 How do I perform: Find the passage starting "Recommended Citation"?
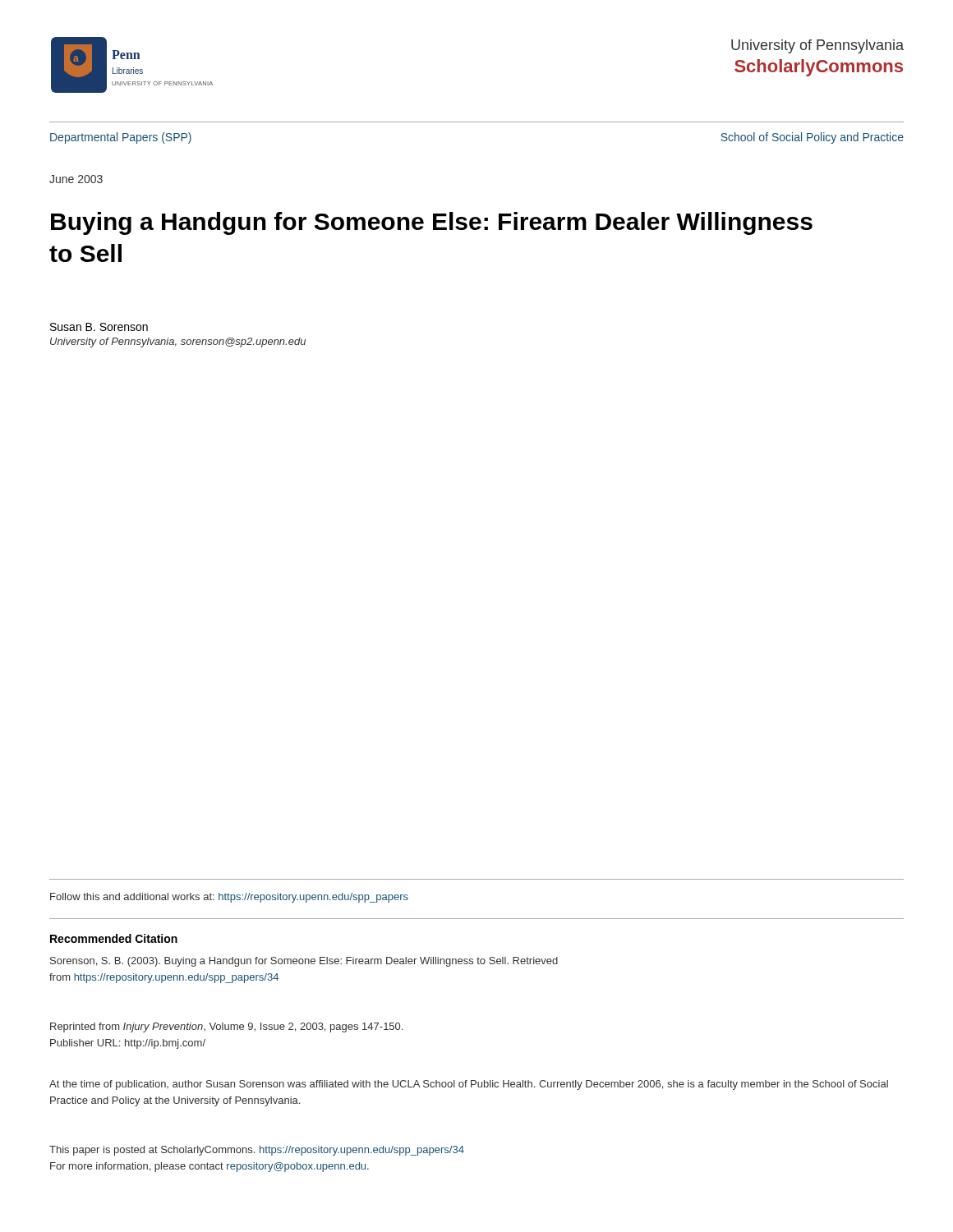click(x=114, y=939)
